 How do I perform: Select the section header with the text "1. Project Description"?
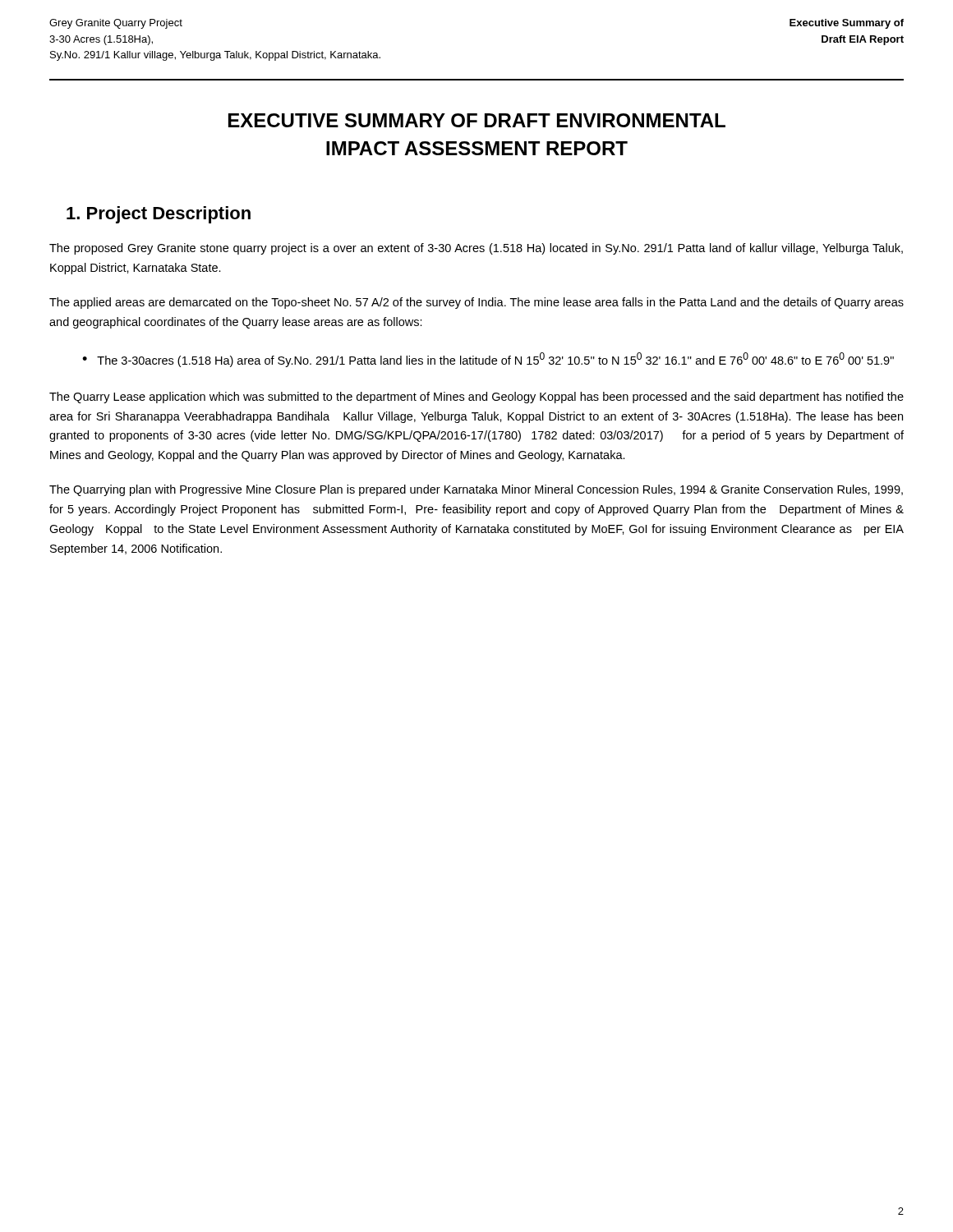(x=159, y=213)
